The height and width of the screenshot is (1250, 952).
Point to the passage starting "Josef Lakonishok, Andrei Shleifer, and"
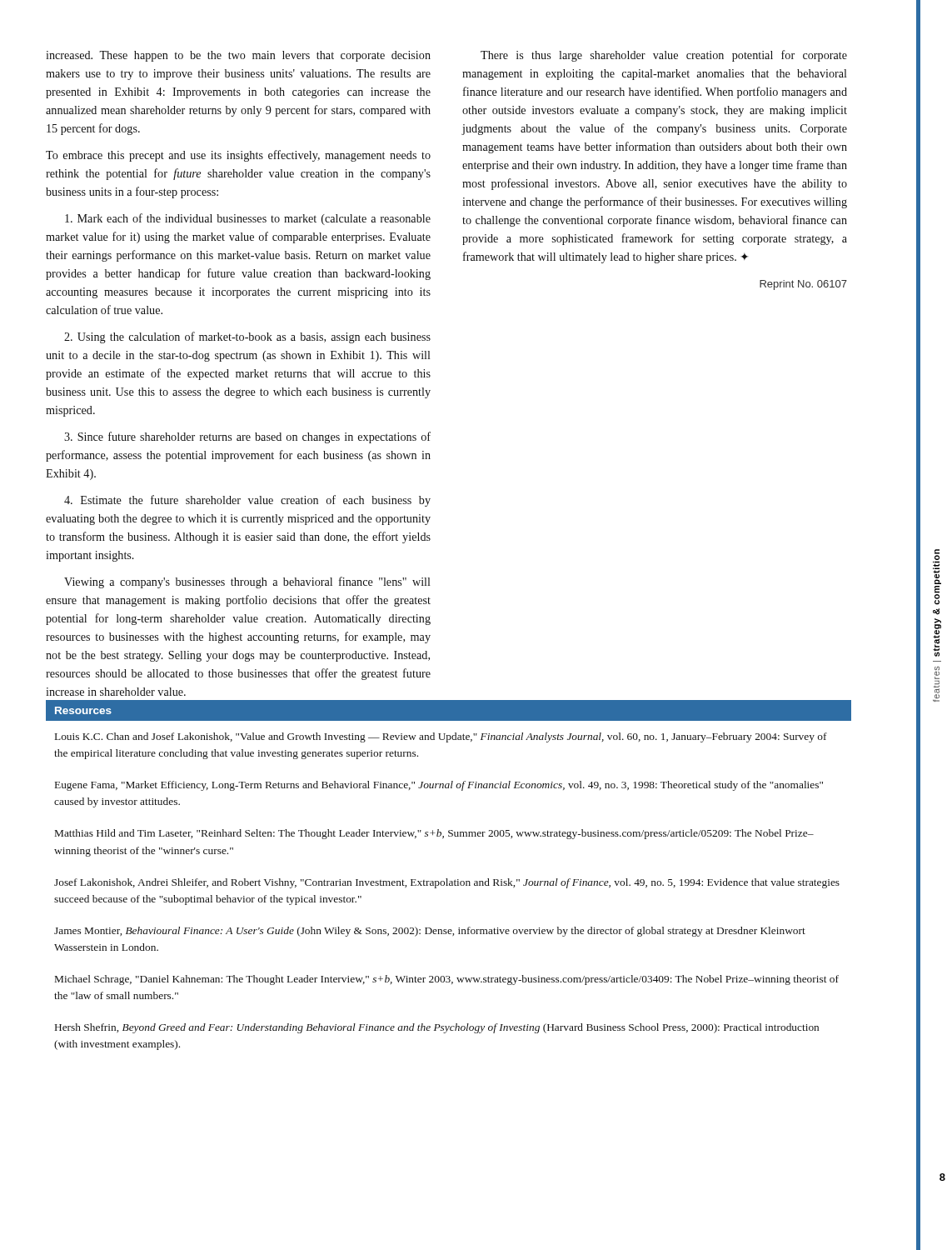[448, 891]
